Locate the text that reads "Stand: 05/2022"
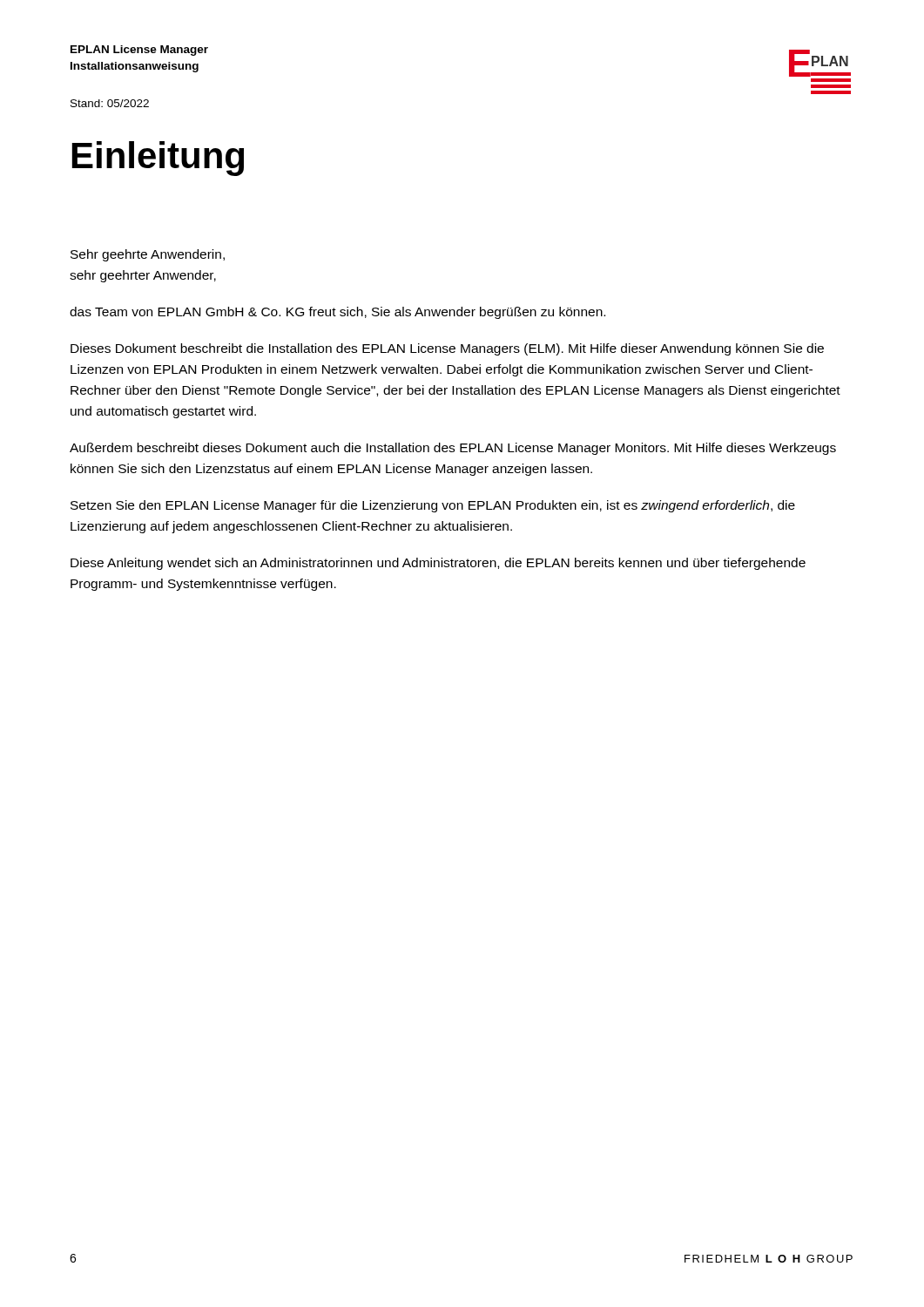 [110, 103]
